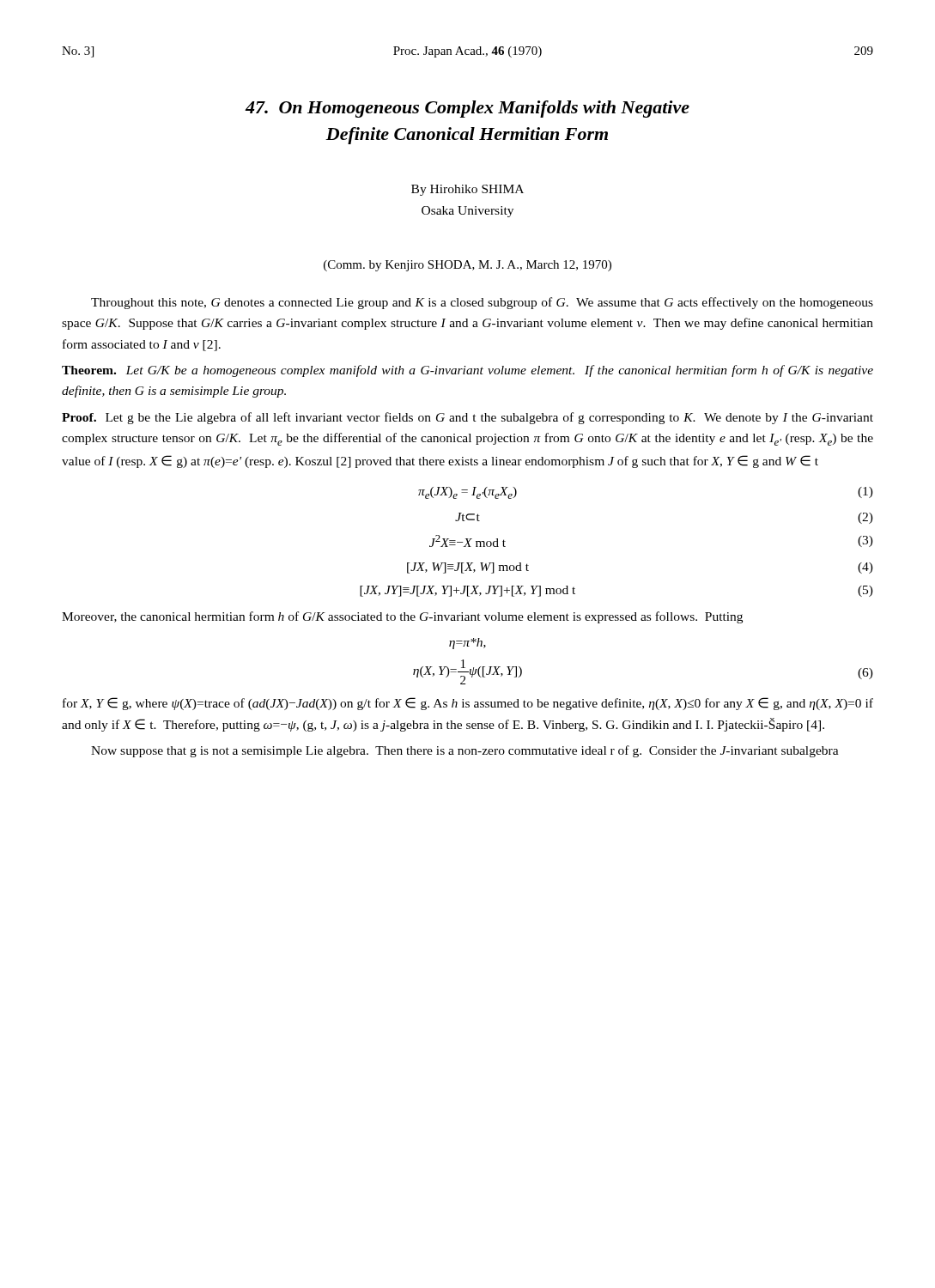Select the text block starting "J2X≡−X mod t (3)"
This screenshot has width=935, height=1288.
(x=467, y=541)
